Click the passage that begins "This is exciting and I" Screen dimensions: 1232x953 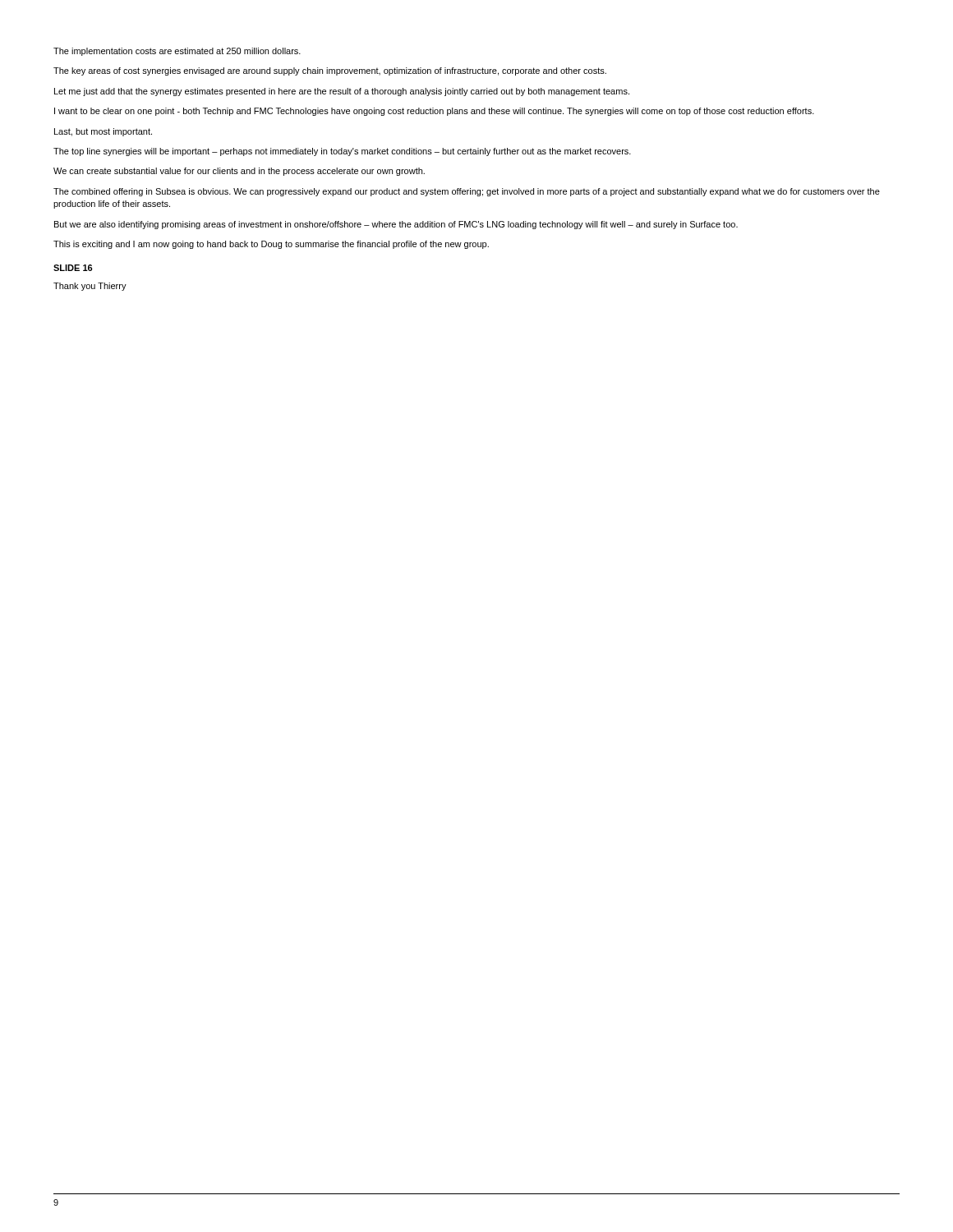click(271, 244)
